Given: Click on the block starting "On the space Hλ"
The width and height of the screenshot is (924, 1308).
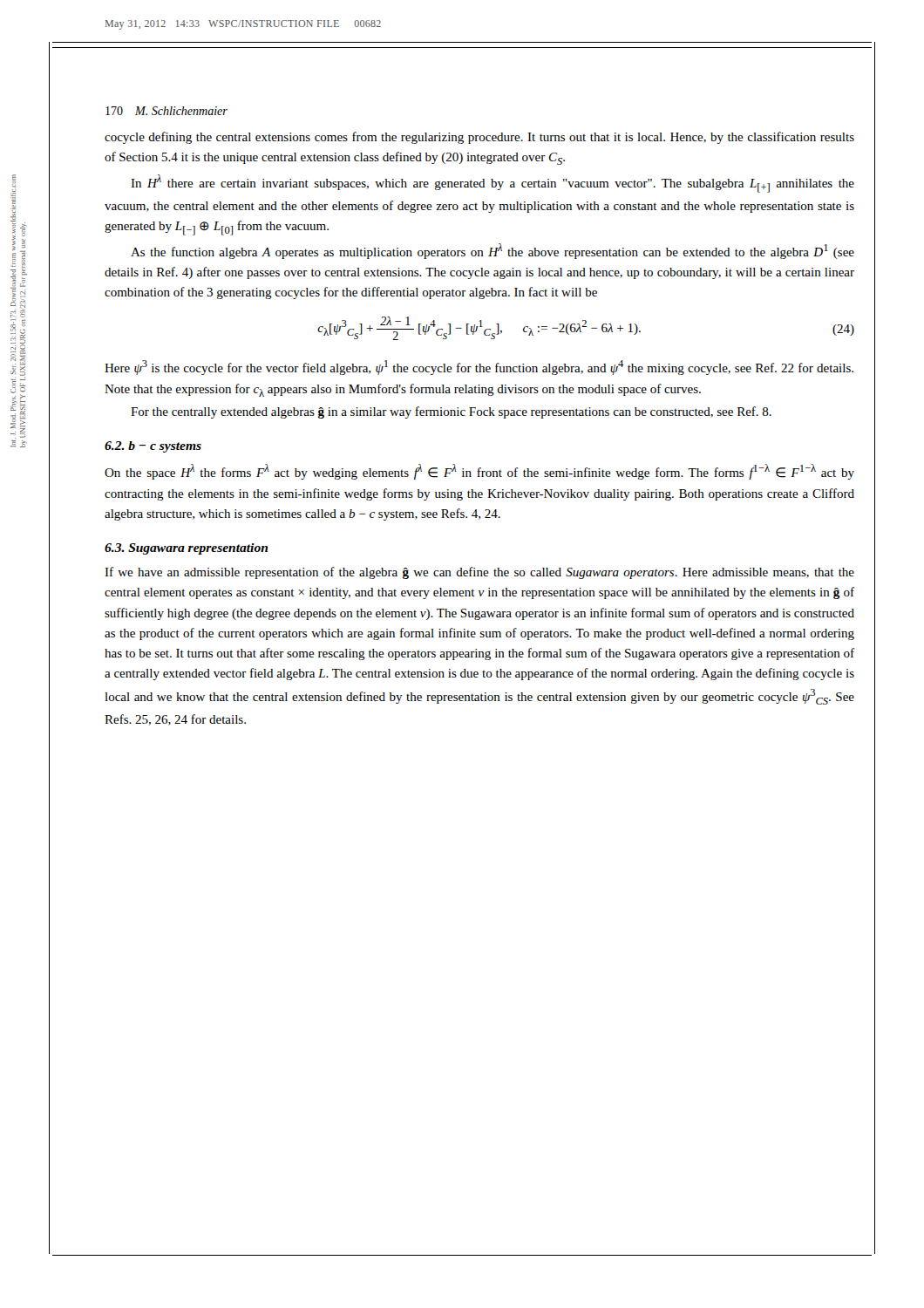Looking at the screenshot, I should (479, 492).
